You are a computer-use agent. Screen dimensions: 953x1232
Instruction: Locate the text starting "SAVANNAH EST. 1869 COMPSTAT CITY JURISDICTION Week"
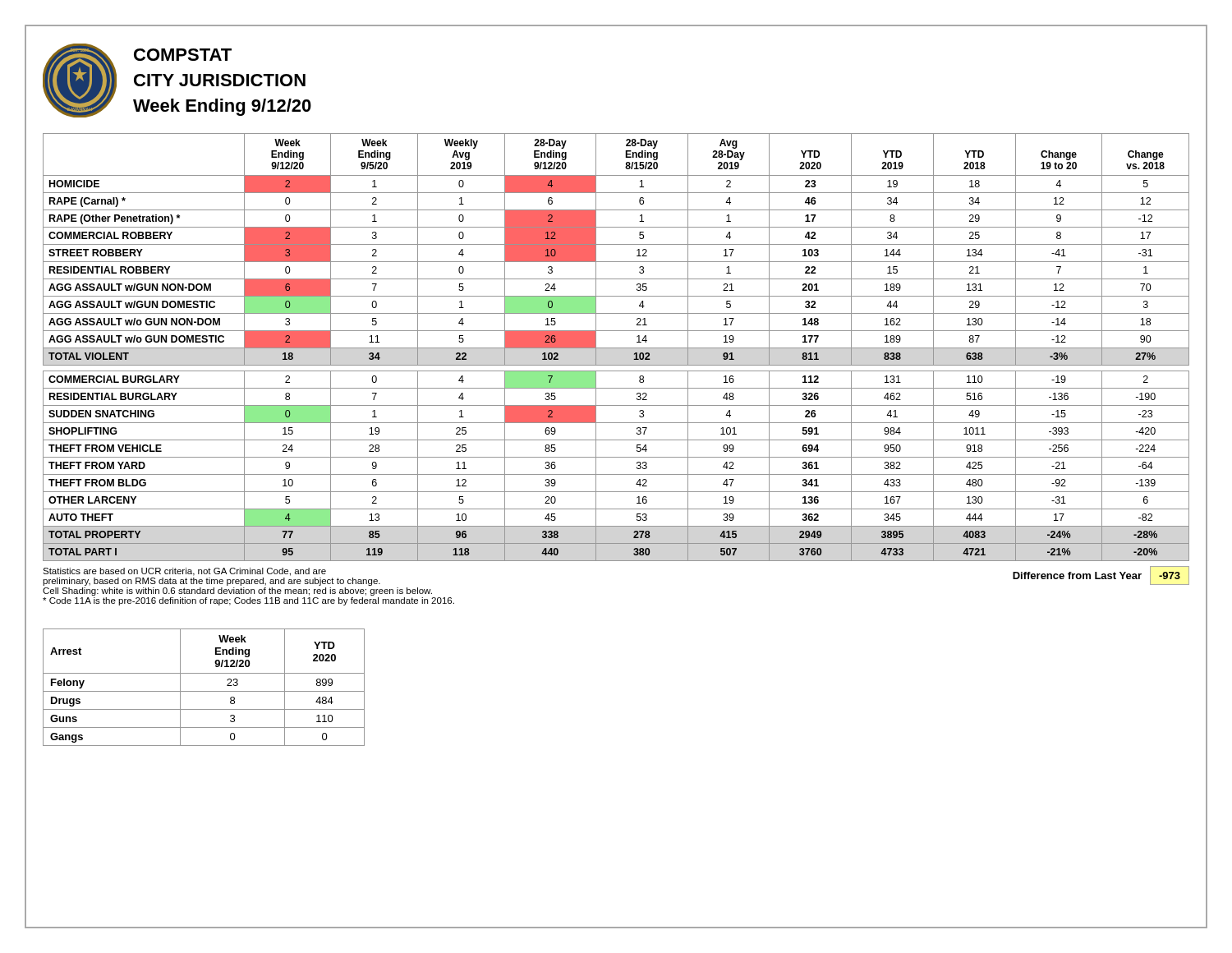pyautogui.click(x=177, y=81)
